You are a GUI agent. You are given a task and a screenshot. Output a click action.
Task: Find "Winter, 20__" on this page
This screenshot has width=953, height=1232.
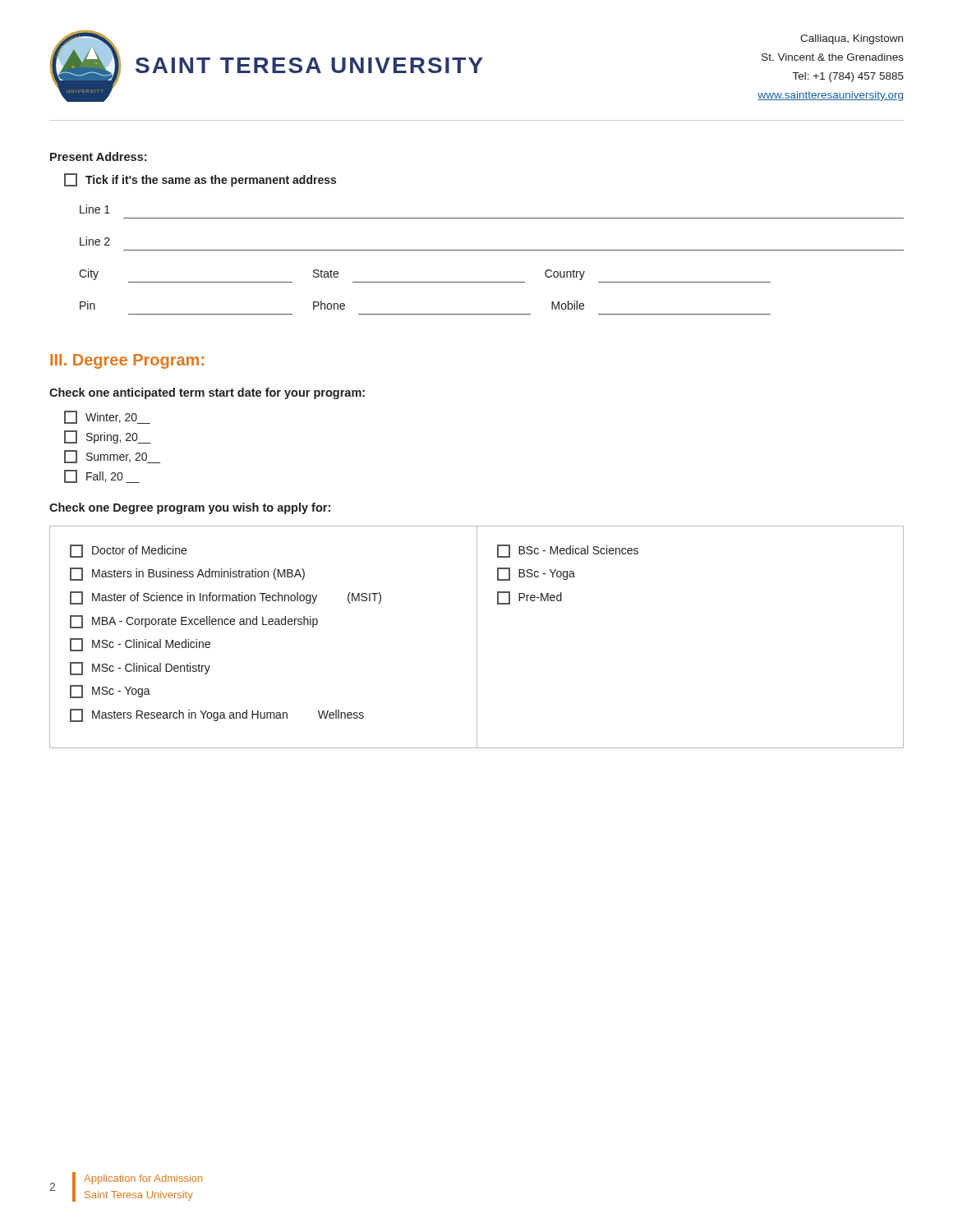click(x=107, y=417)
